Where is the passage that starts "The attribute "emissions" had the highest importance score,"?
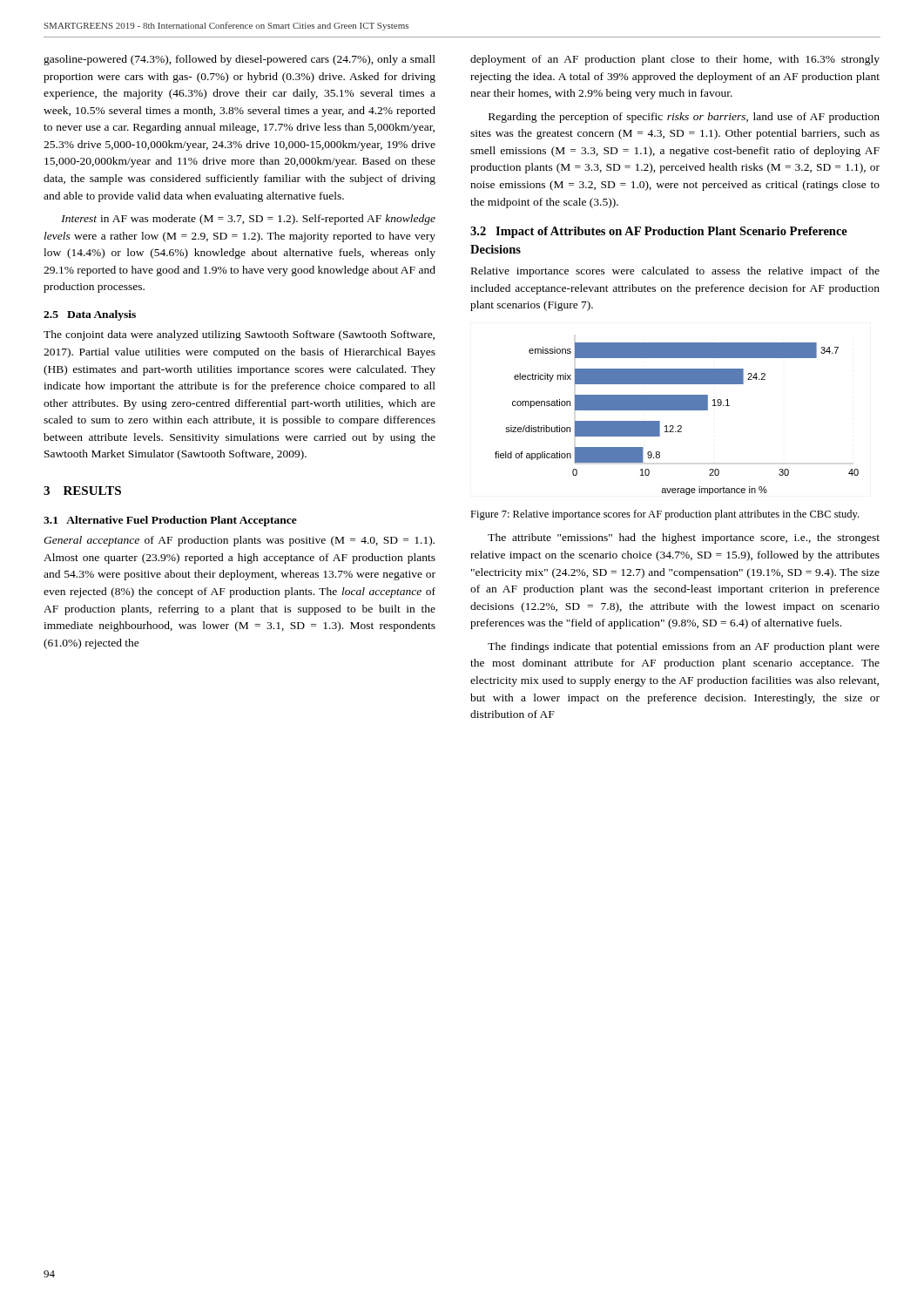This screenshot has width=924, height=1307. [675, 580]
